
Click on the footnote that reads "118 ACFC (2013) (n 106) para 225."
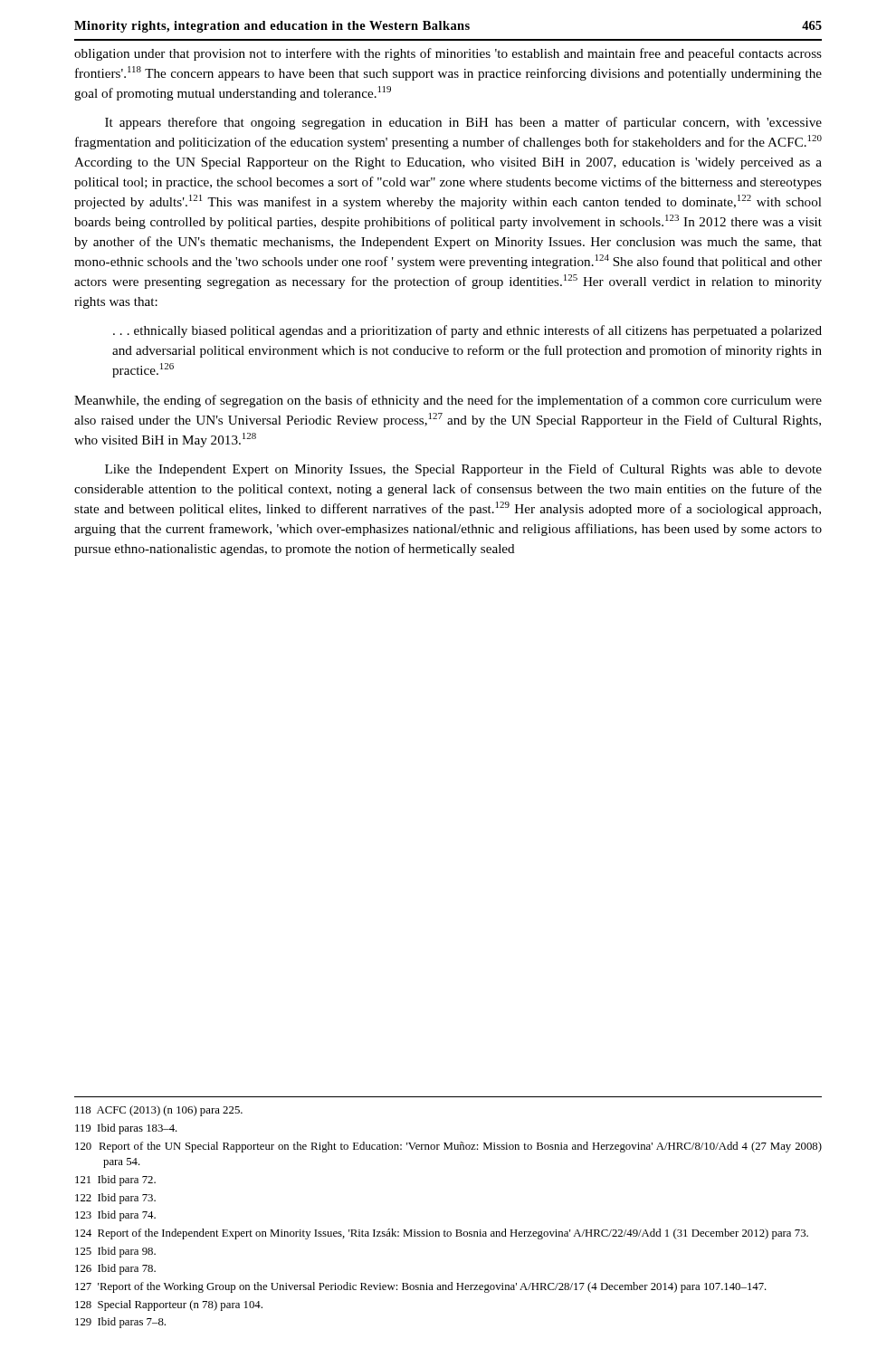(x=159, y=1110)
